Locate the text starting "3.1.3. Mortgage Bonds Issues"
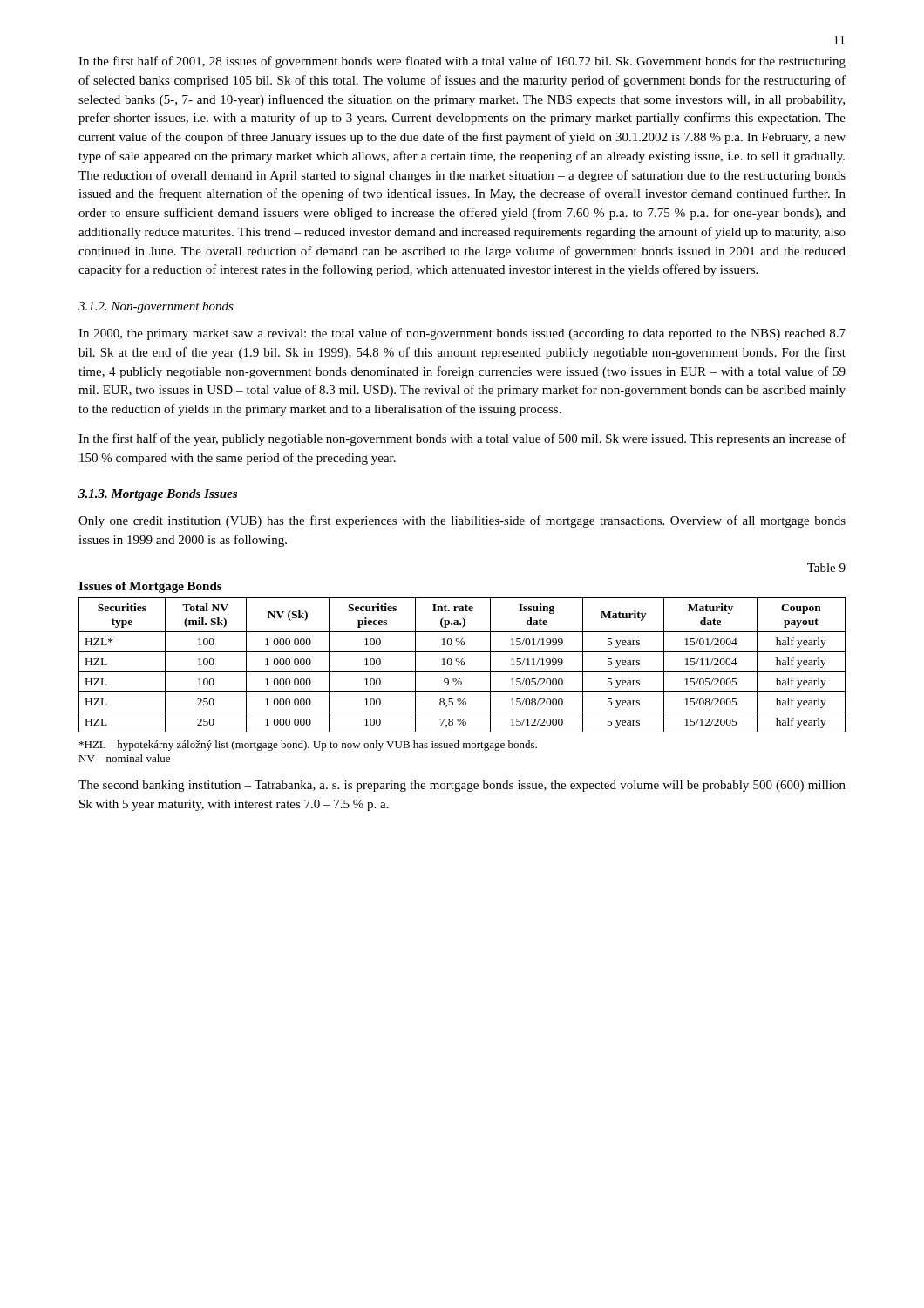 158,494
